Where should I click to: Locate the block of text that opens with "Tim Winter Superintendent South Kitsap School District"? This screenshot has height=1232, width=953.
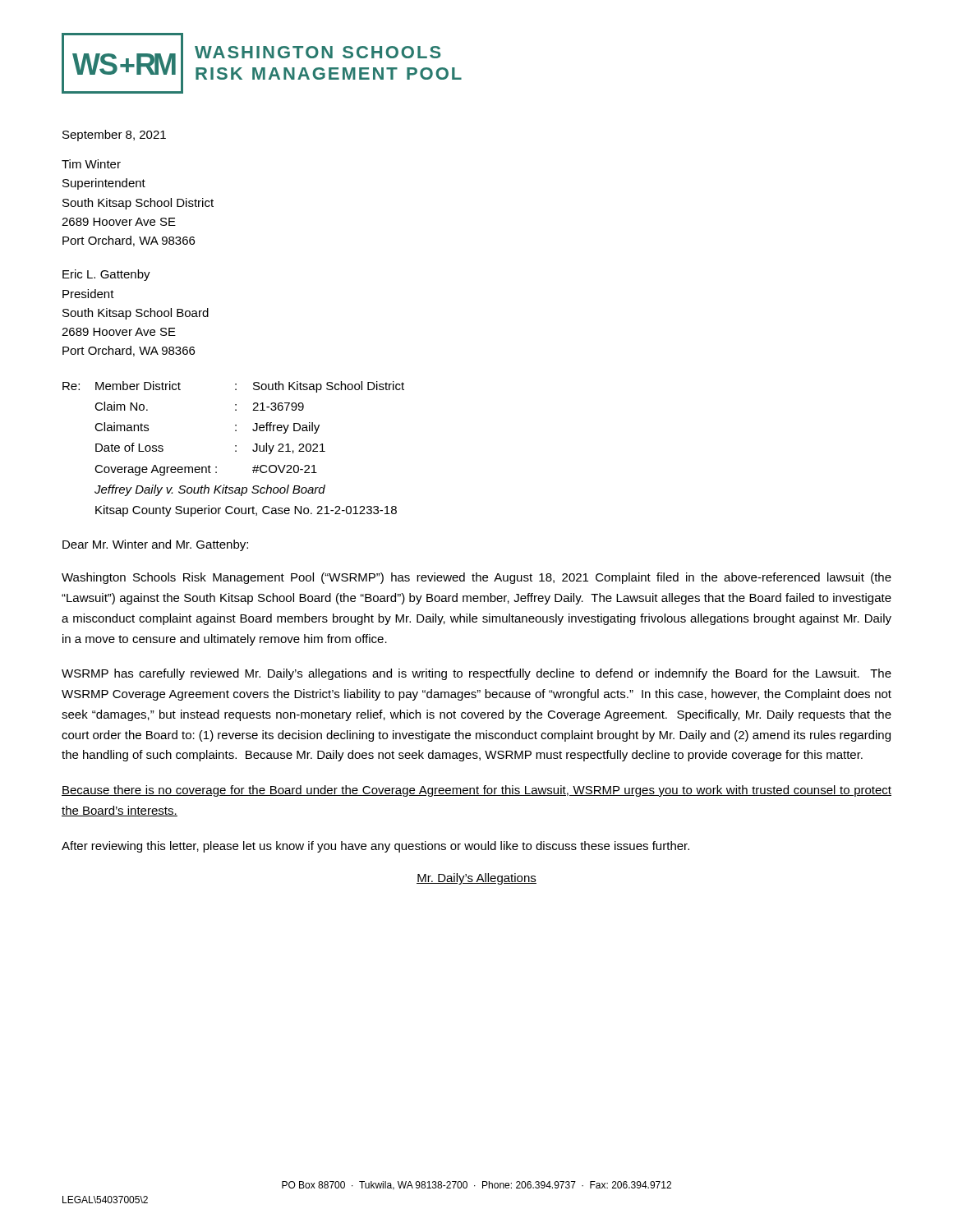pos(138,202)
